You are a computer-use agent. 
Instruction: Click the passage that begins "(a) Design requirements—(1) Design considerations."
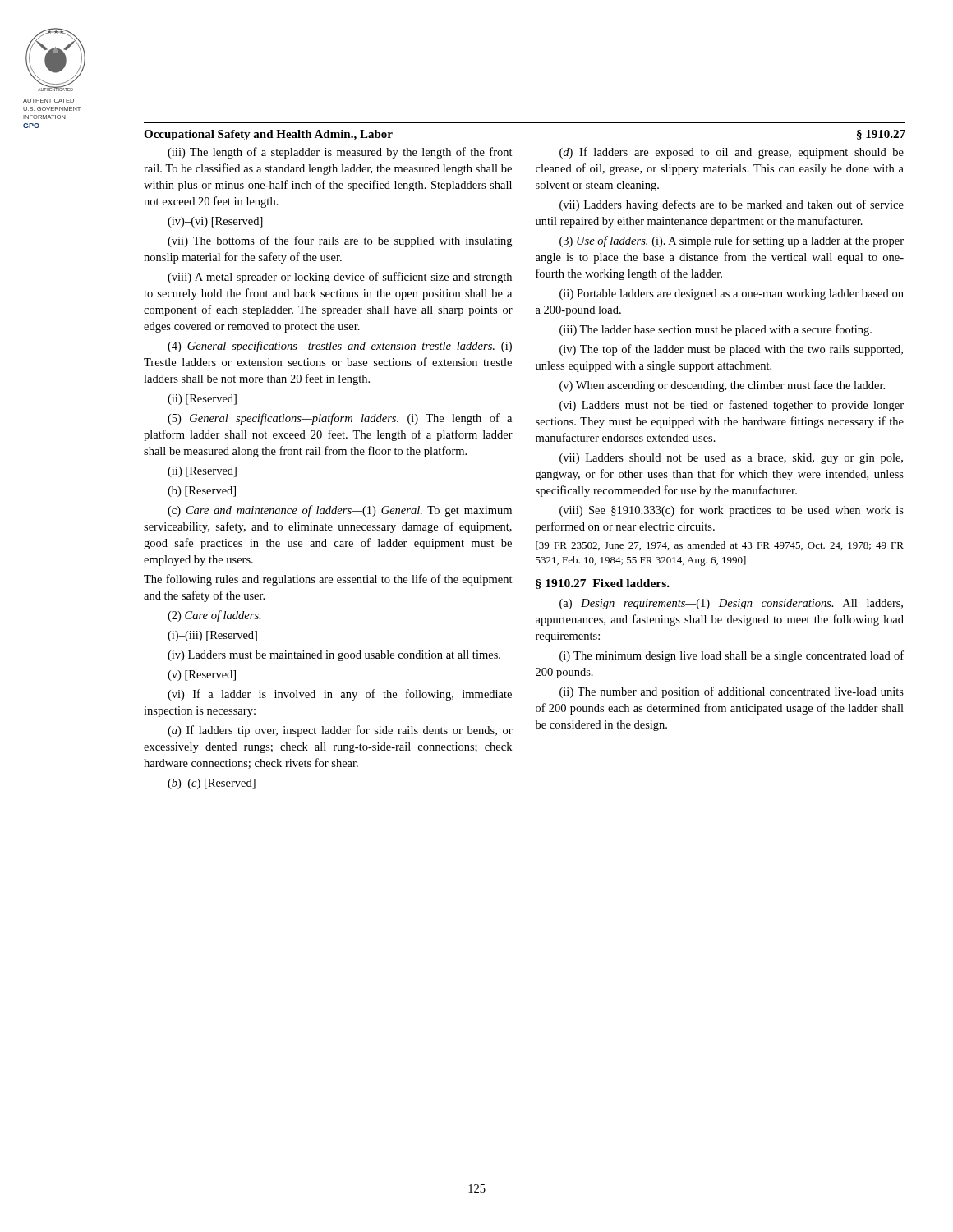pos(719,620)
